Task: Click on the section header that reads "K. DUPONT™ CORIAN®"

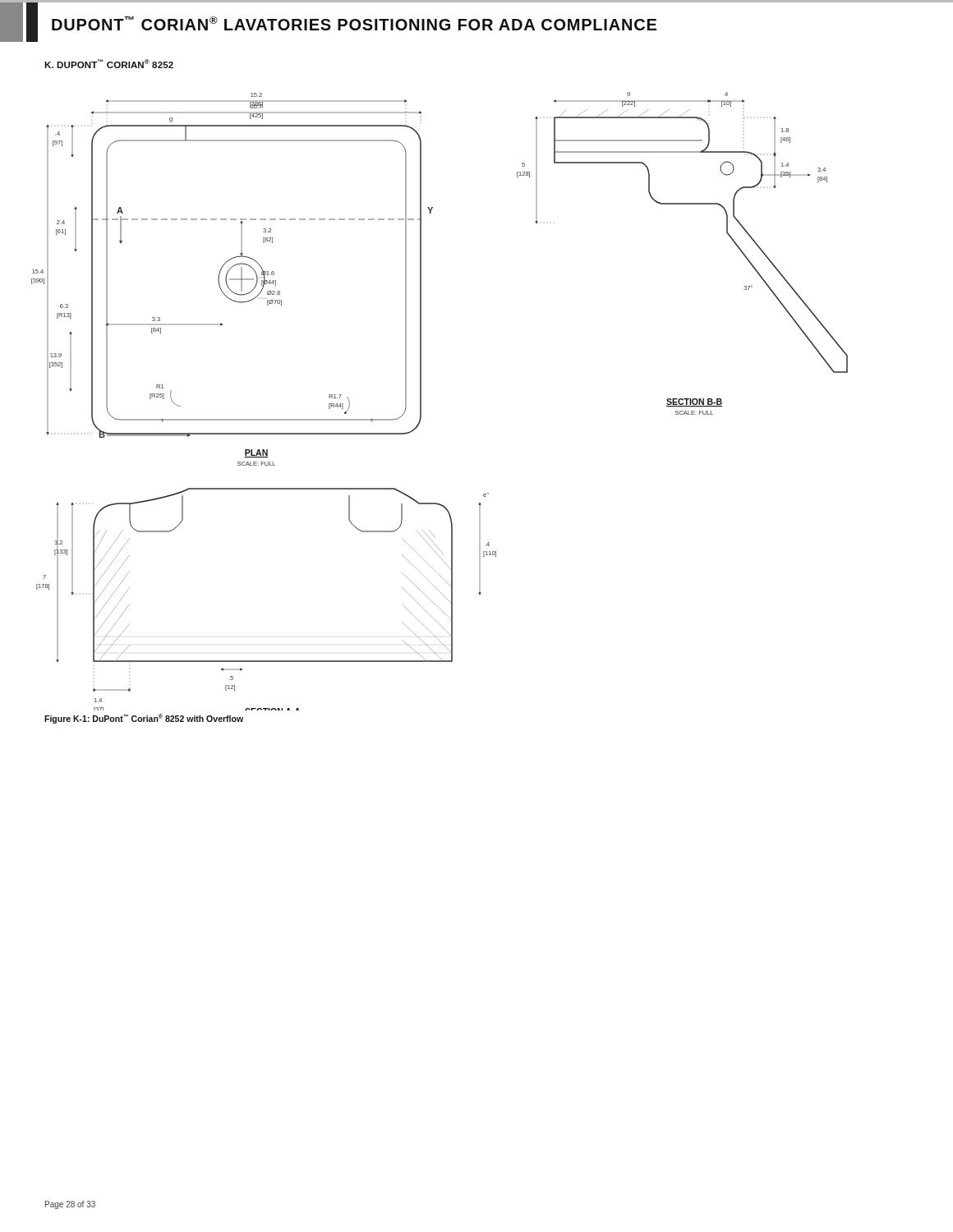Action: (109, 64)
